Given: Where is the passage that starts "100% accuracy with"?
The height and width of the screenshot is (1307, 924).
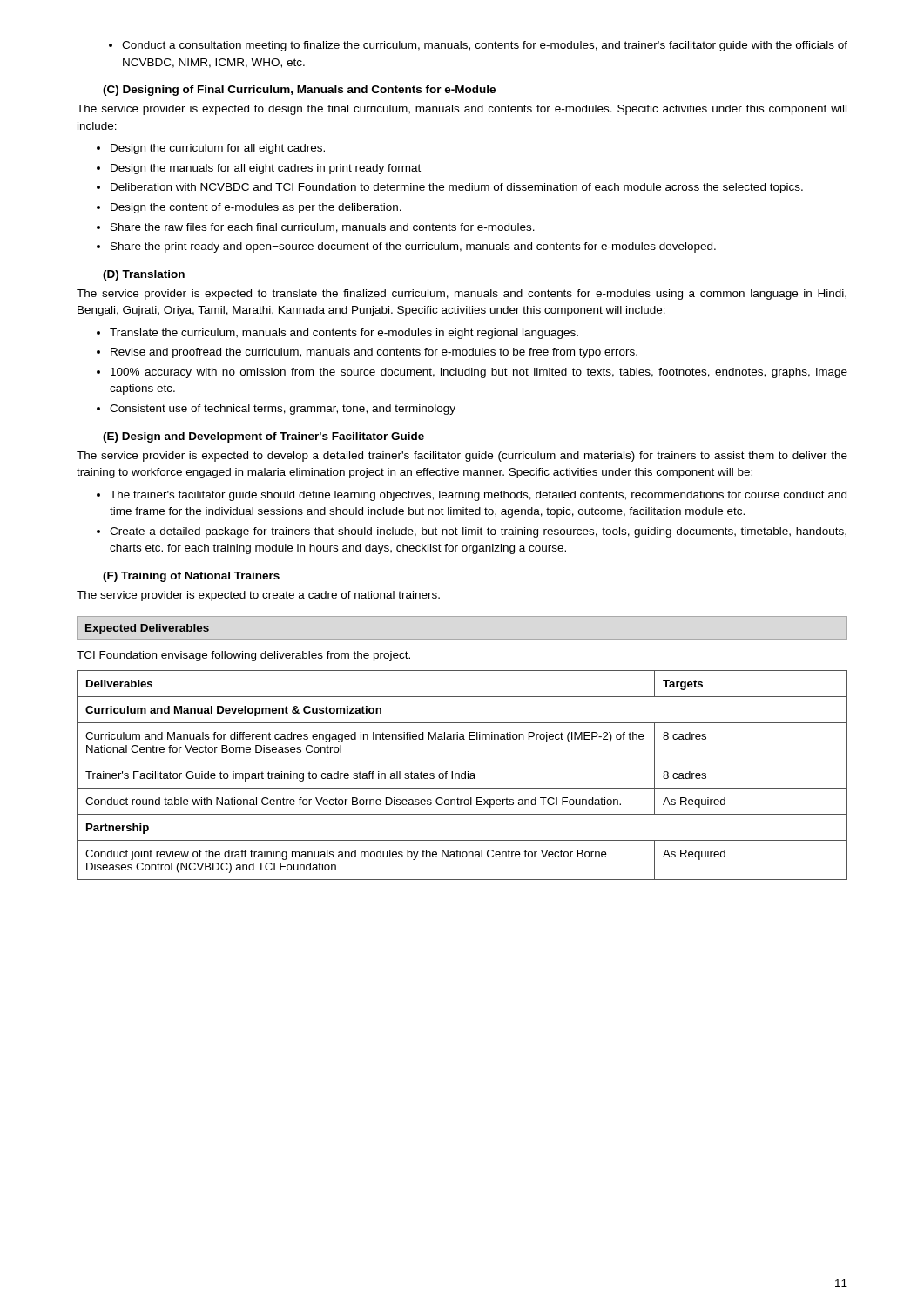Looking at the screenshot, I should (x=462, y=380).
